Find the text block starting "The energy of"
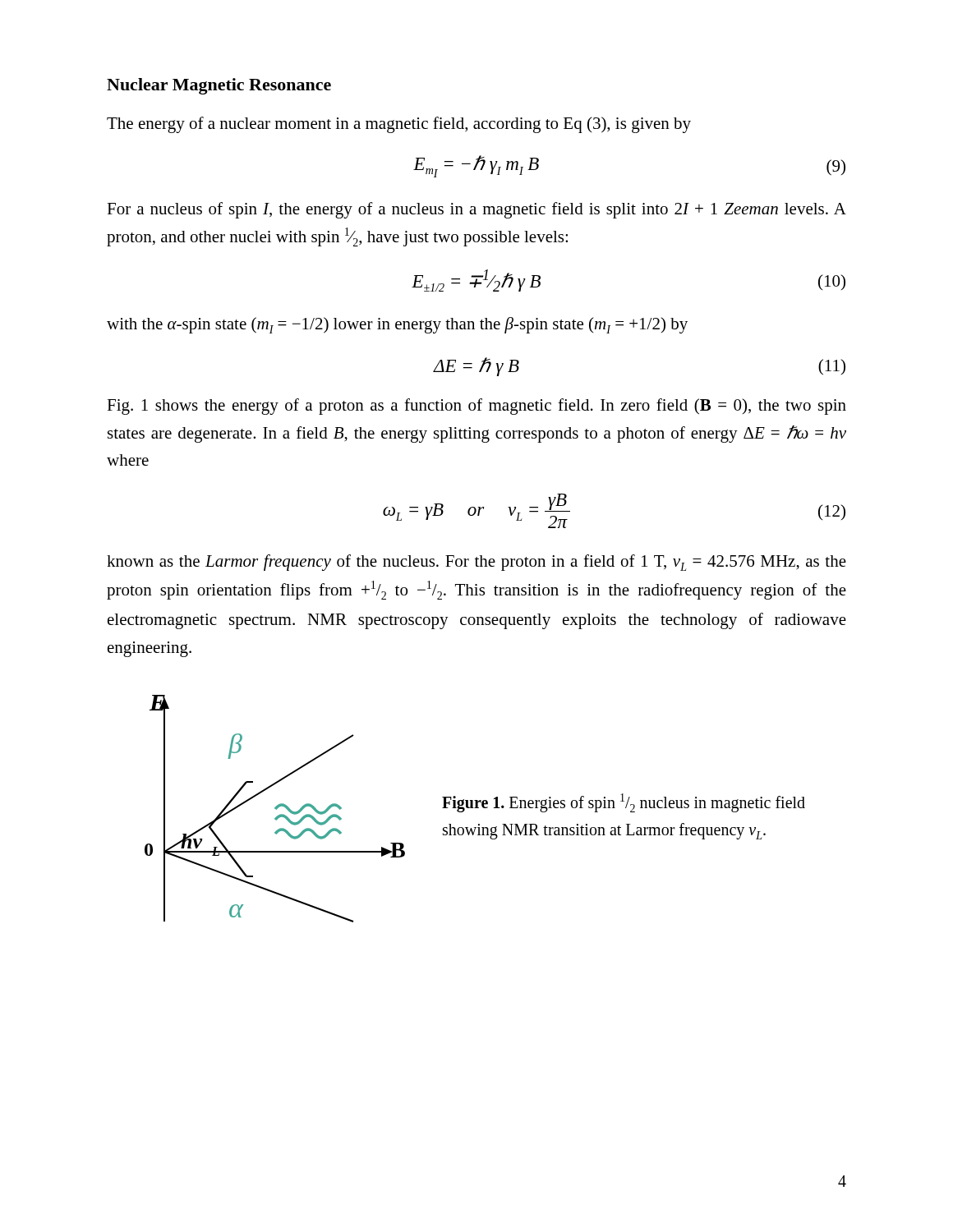Image resolution: width=953 pixels, height=1232 pixels. [x=399, y=123]
